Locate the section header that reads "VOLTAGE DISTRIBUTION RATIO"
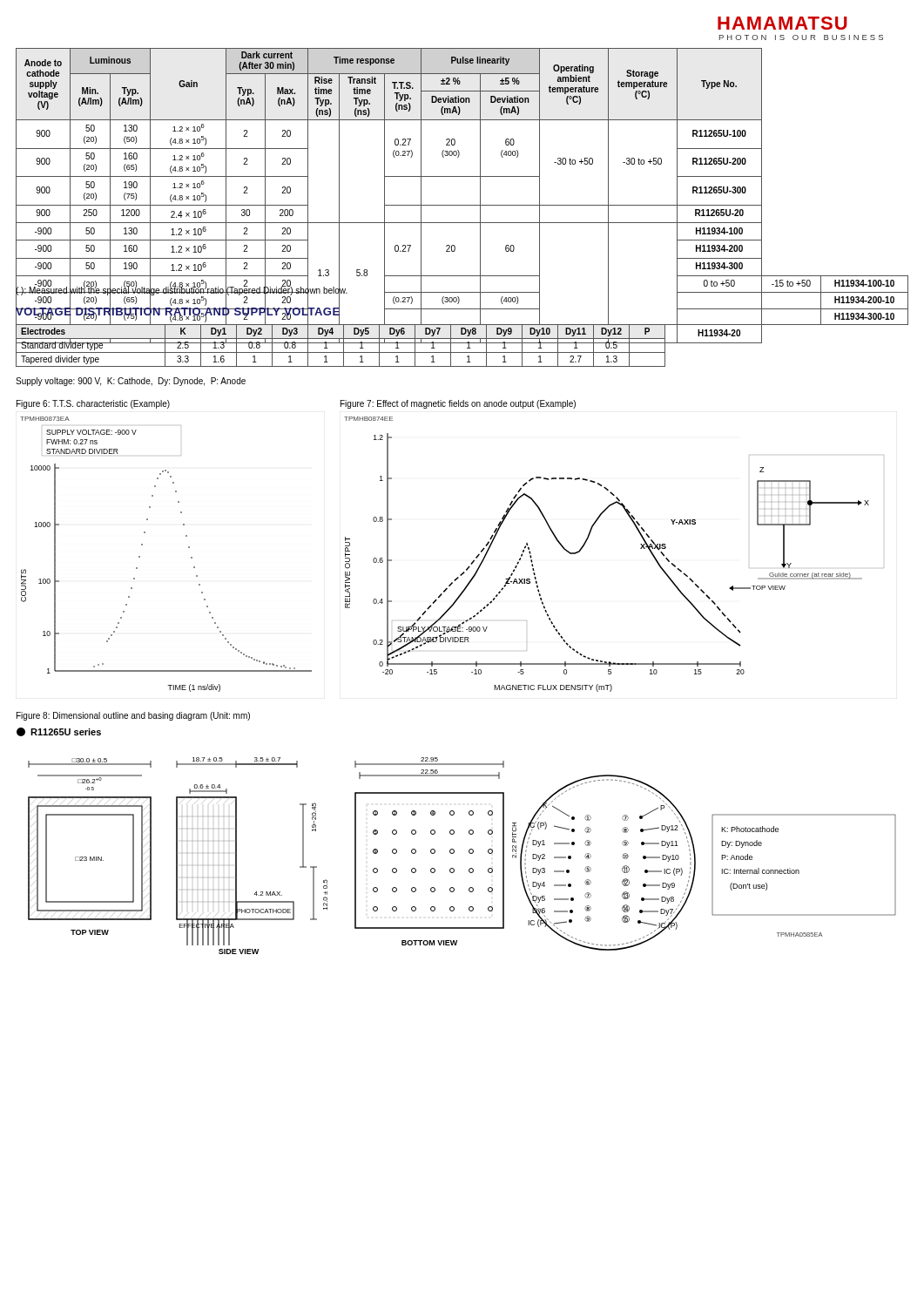Image resolution: width=924 pixels, height=1307 pixels. (x=178, y=311)
